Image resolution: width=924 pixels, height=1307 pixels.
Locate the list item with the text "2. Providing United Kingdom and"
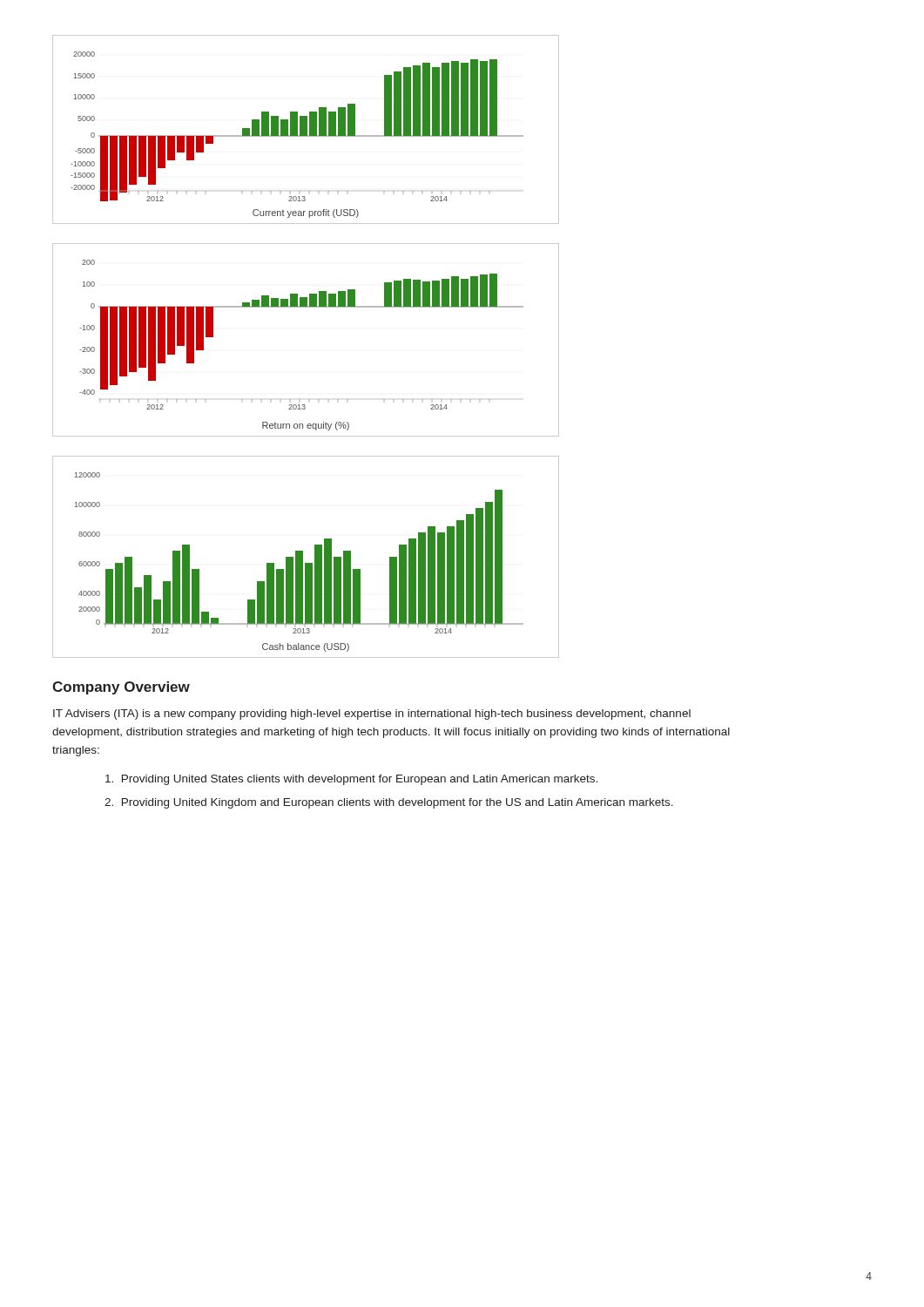click(x=389, y=802)
